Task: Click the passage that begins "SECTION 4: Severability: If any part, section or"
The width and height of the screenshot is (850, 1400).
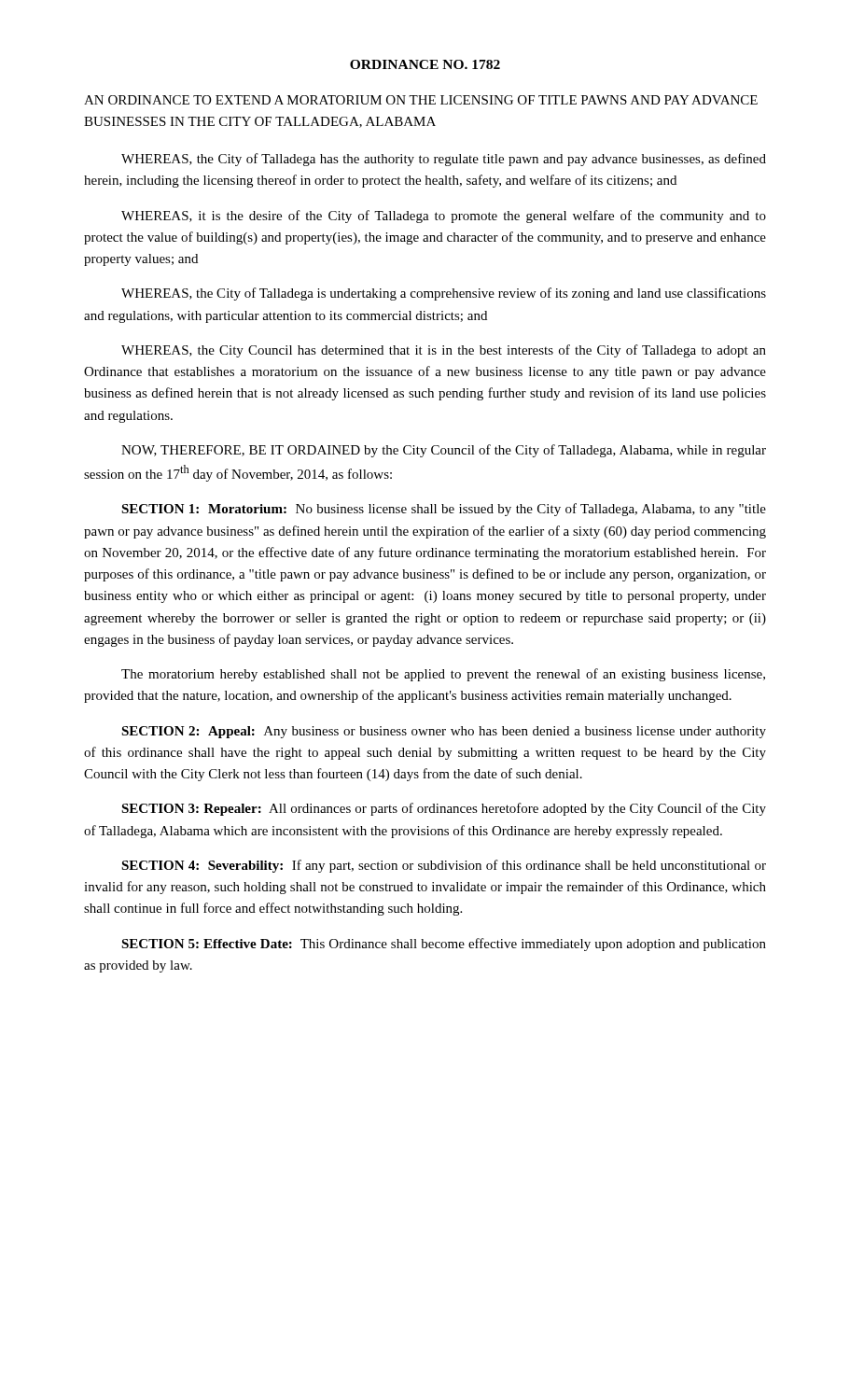Action: (425, 887)
